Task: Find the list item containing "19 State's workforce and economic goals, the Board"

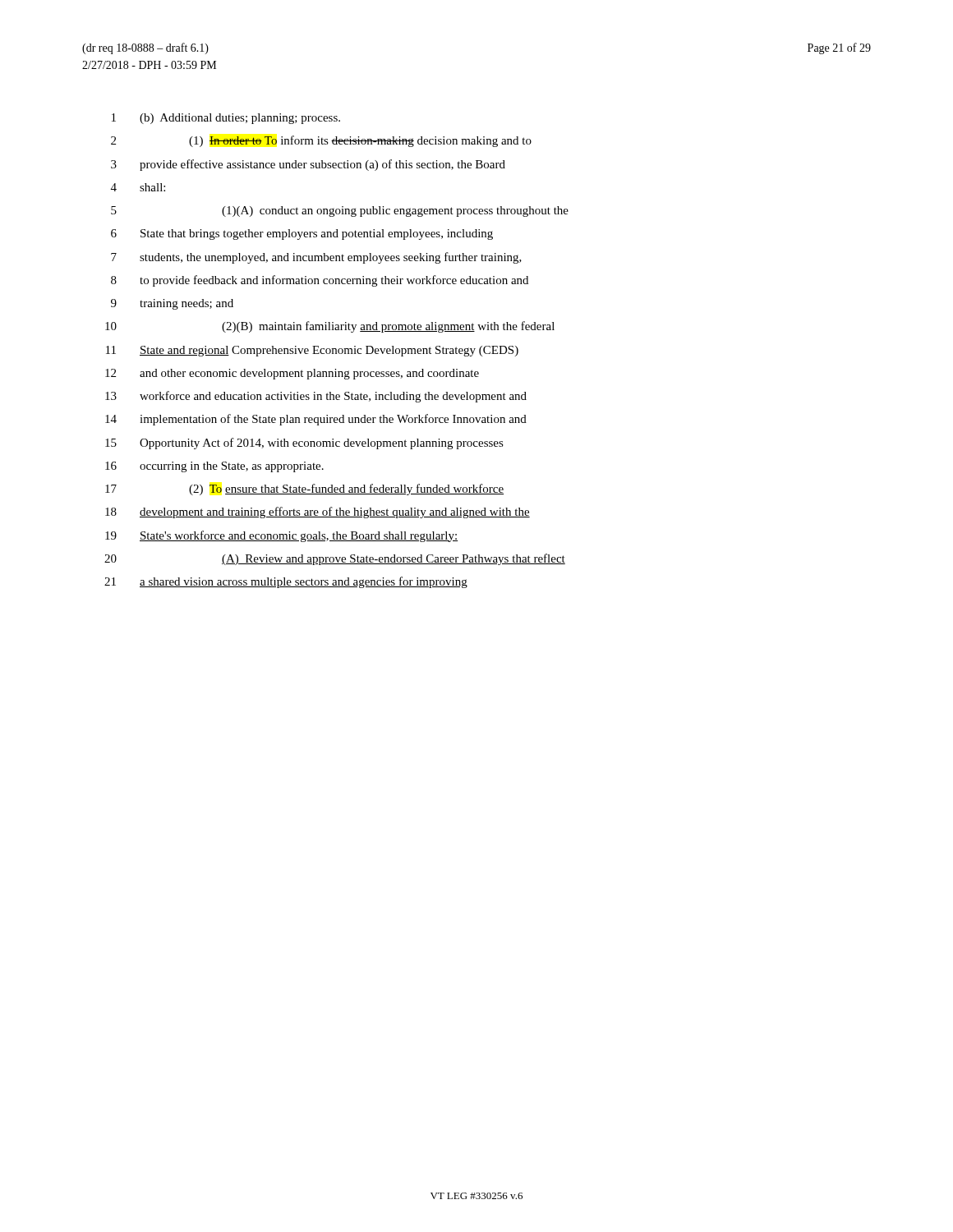Action: tap(281, 536)
